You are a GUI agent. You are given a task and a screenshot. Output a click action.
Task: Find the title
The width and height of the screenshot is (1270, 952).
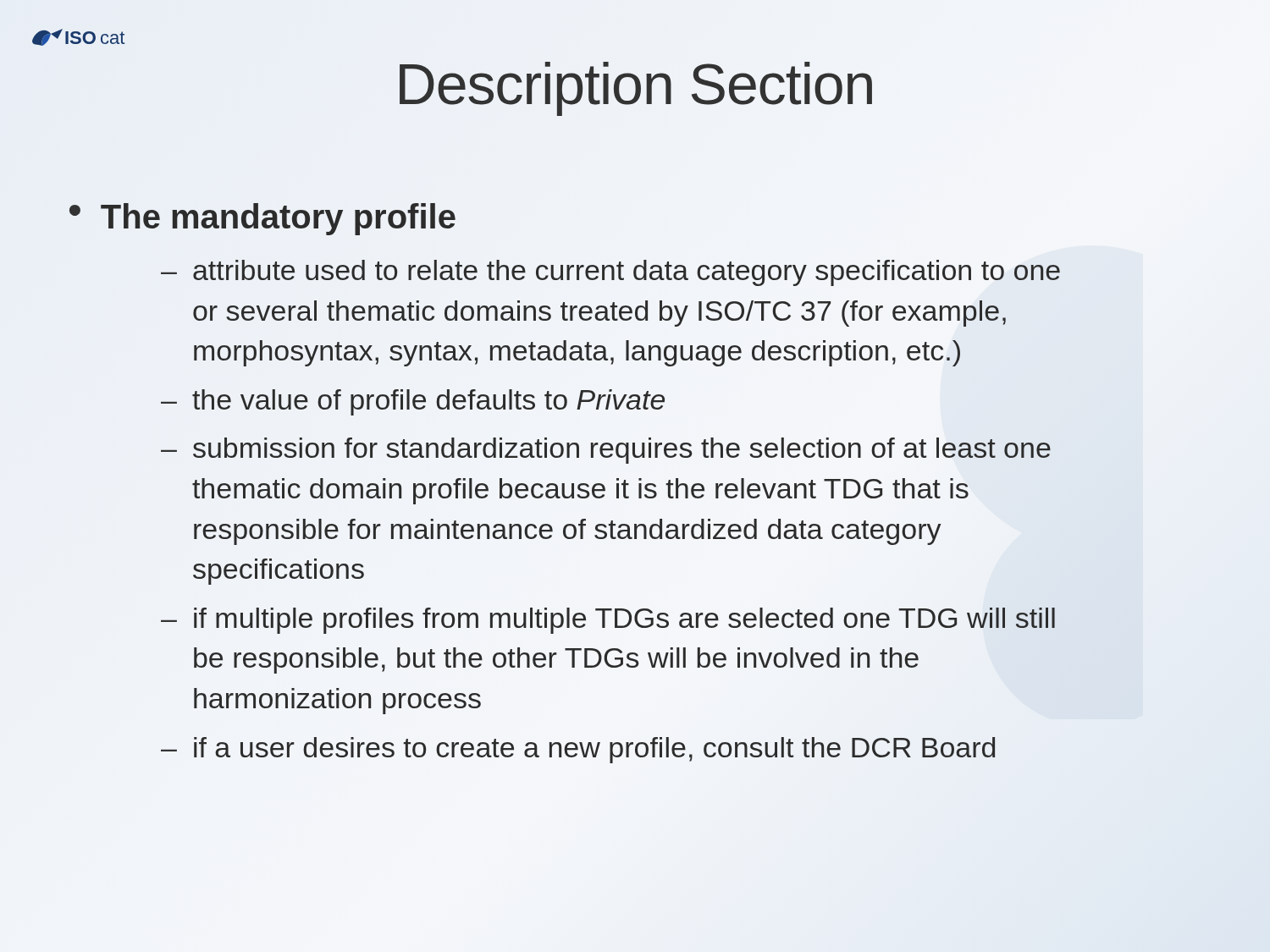[x=635, y=84]
